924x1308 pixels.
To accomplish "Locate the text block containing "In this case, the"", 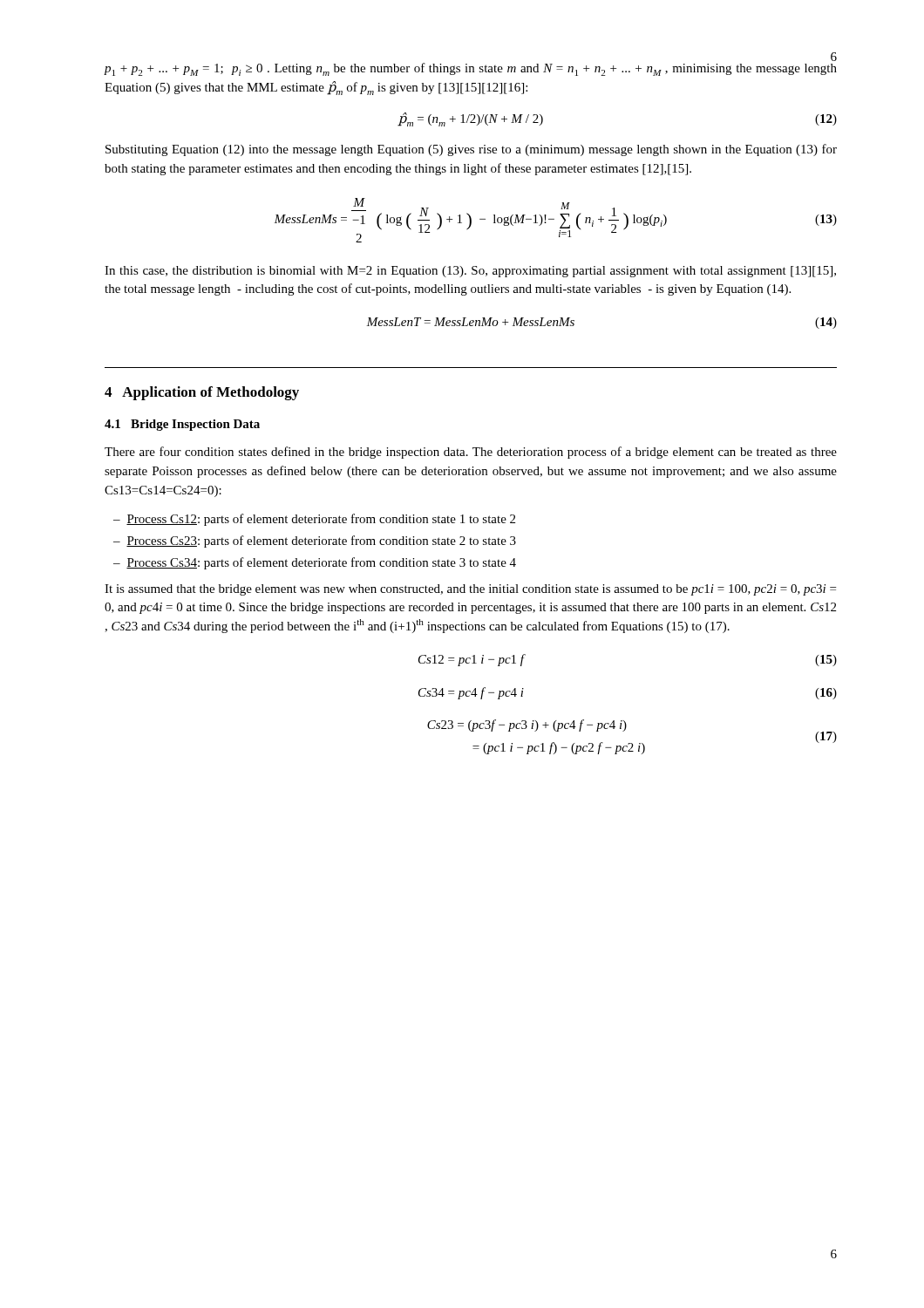I will [x=471, y=279].
